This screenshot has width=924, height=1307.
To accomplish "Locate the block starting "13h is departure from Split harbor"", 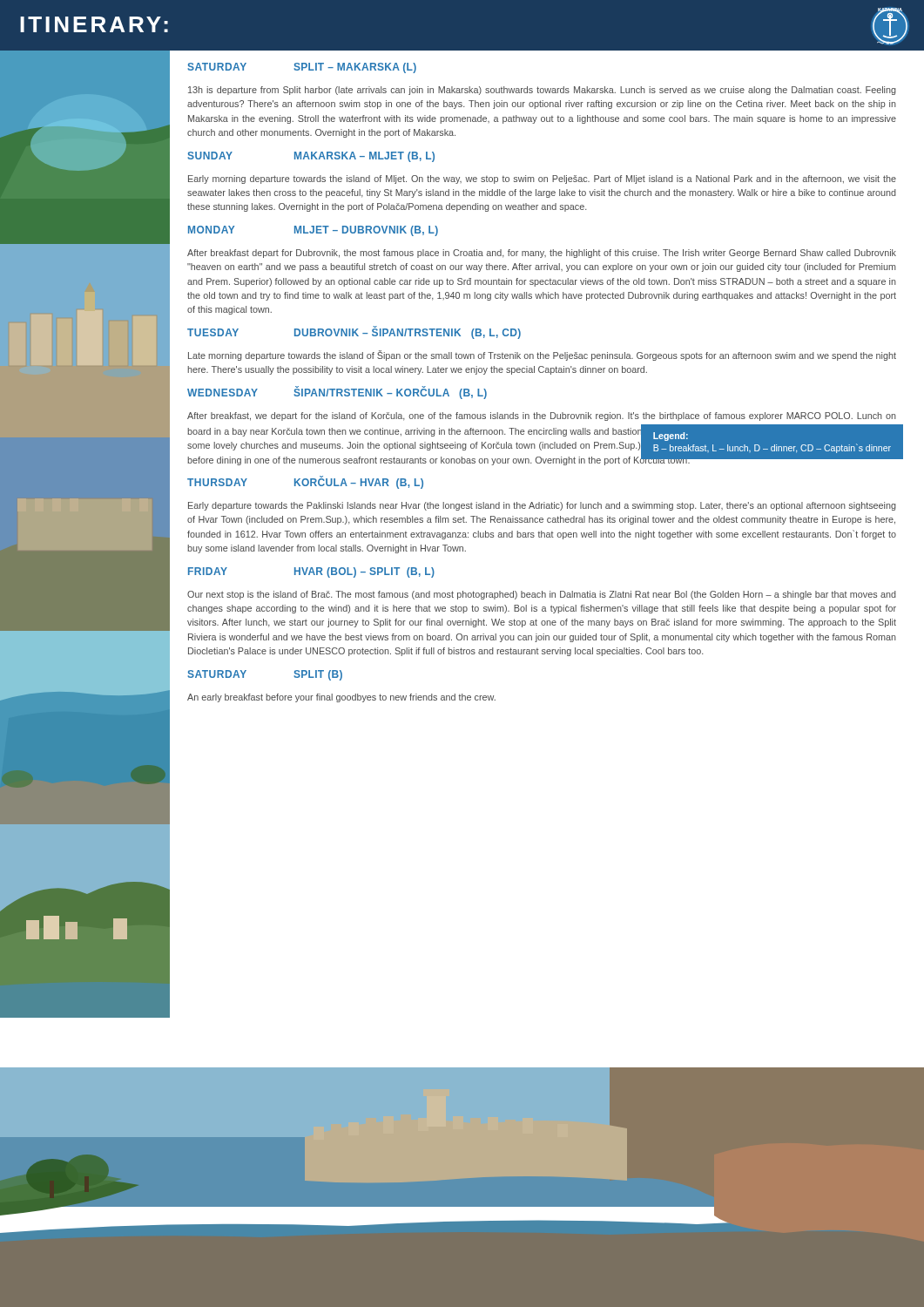I will [x=542, y=111].
